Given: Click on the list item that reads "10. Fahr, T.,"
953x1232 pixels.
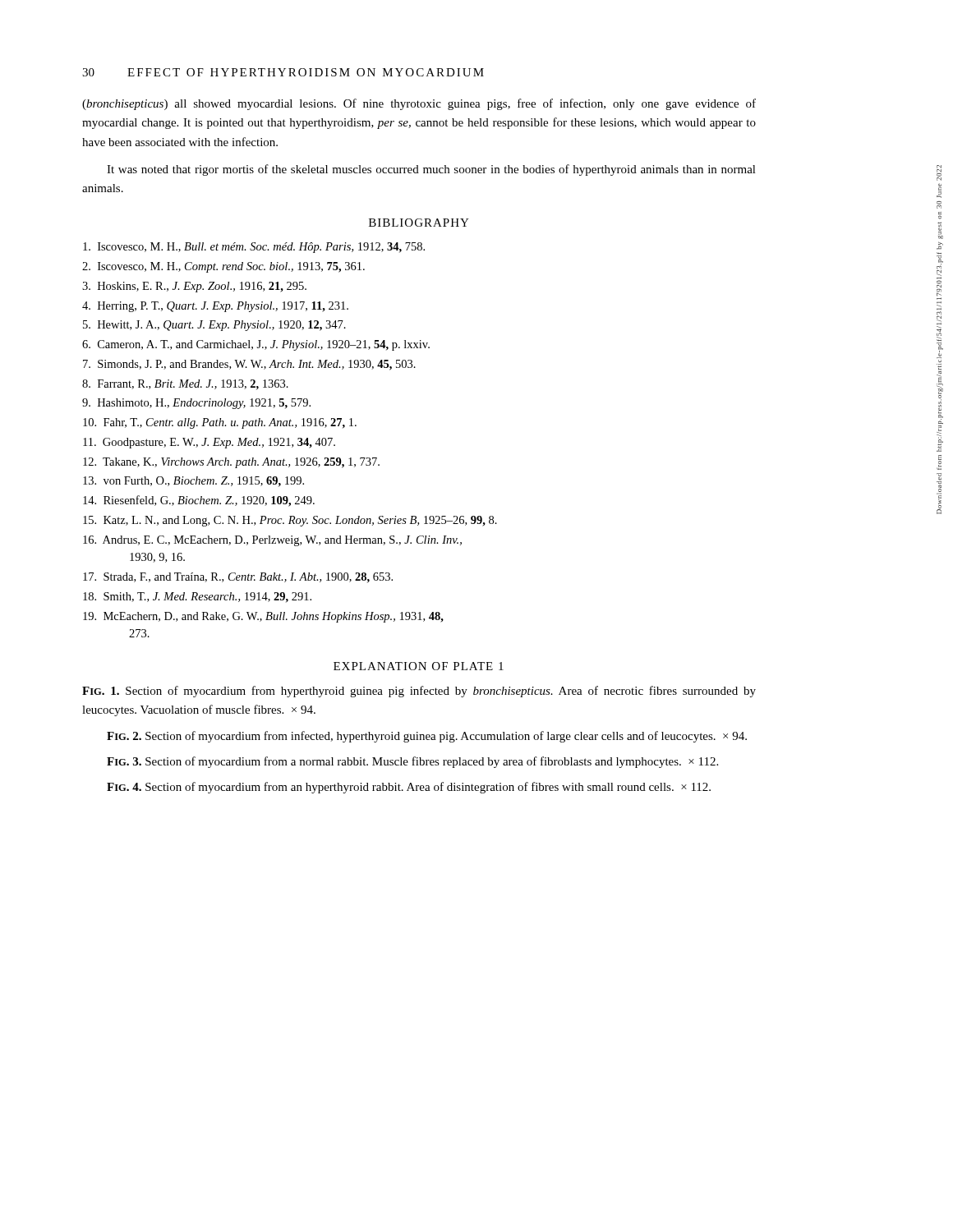Looking at the screenshot, I should click(x=220, y=422).
